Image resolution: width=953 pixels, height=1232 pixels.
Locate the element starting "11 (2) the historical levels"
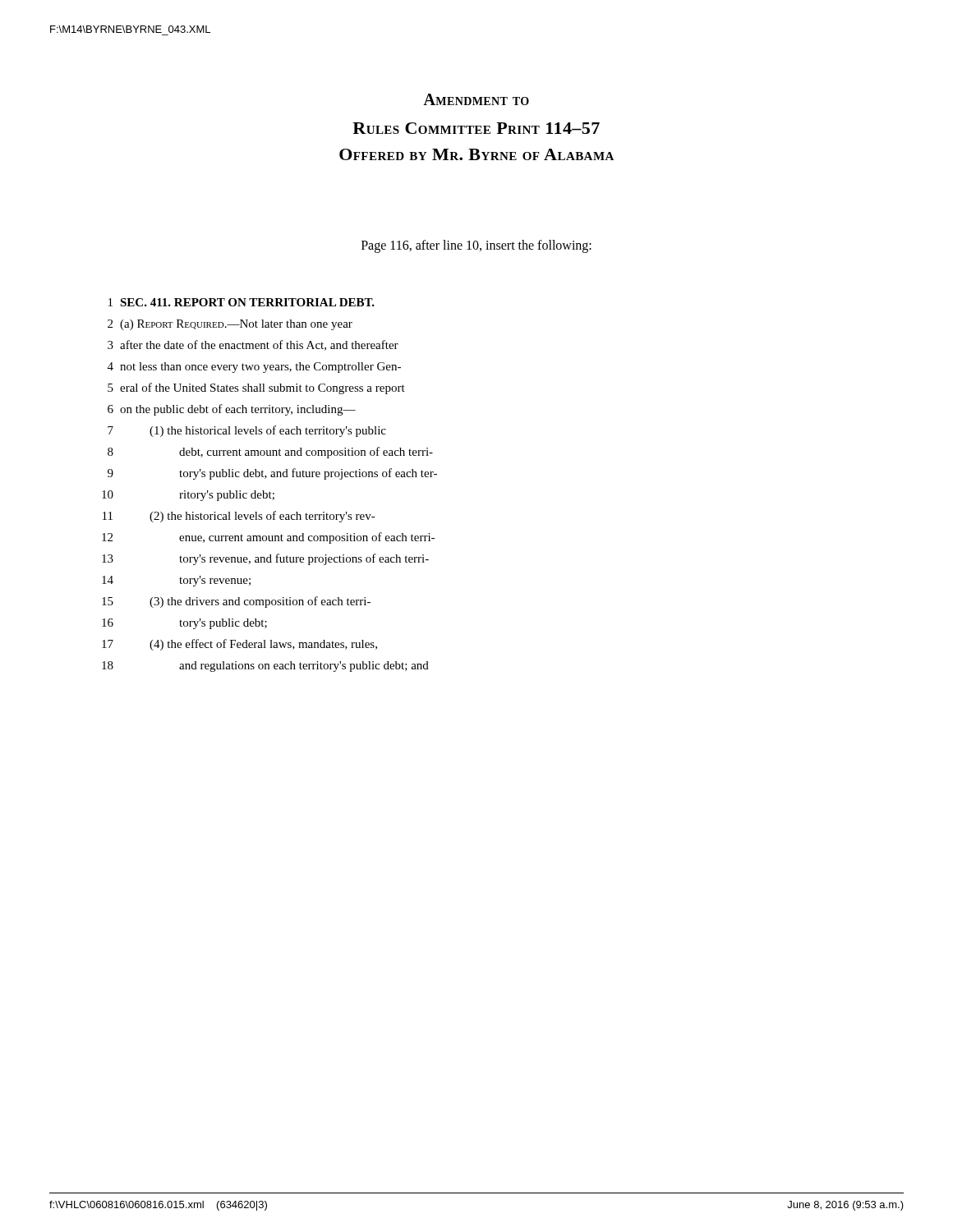tap(239, 517)
